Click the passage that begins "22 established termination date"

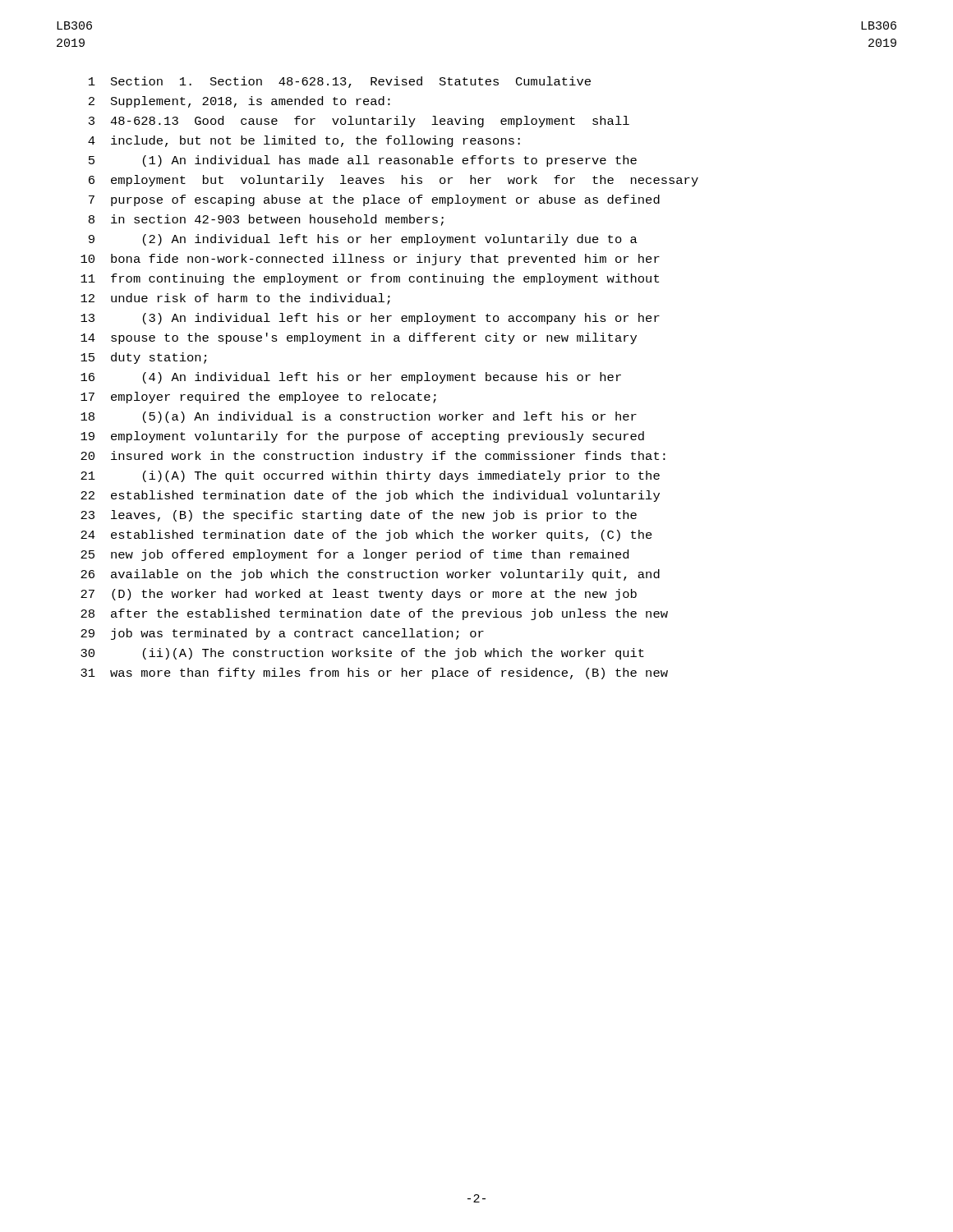point(476,496)
